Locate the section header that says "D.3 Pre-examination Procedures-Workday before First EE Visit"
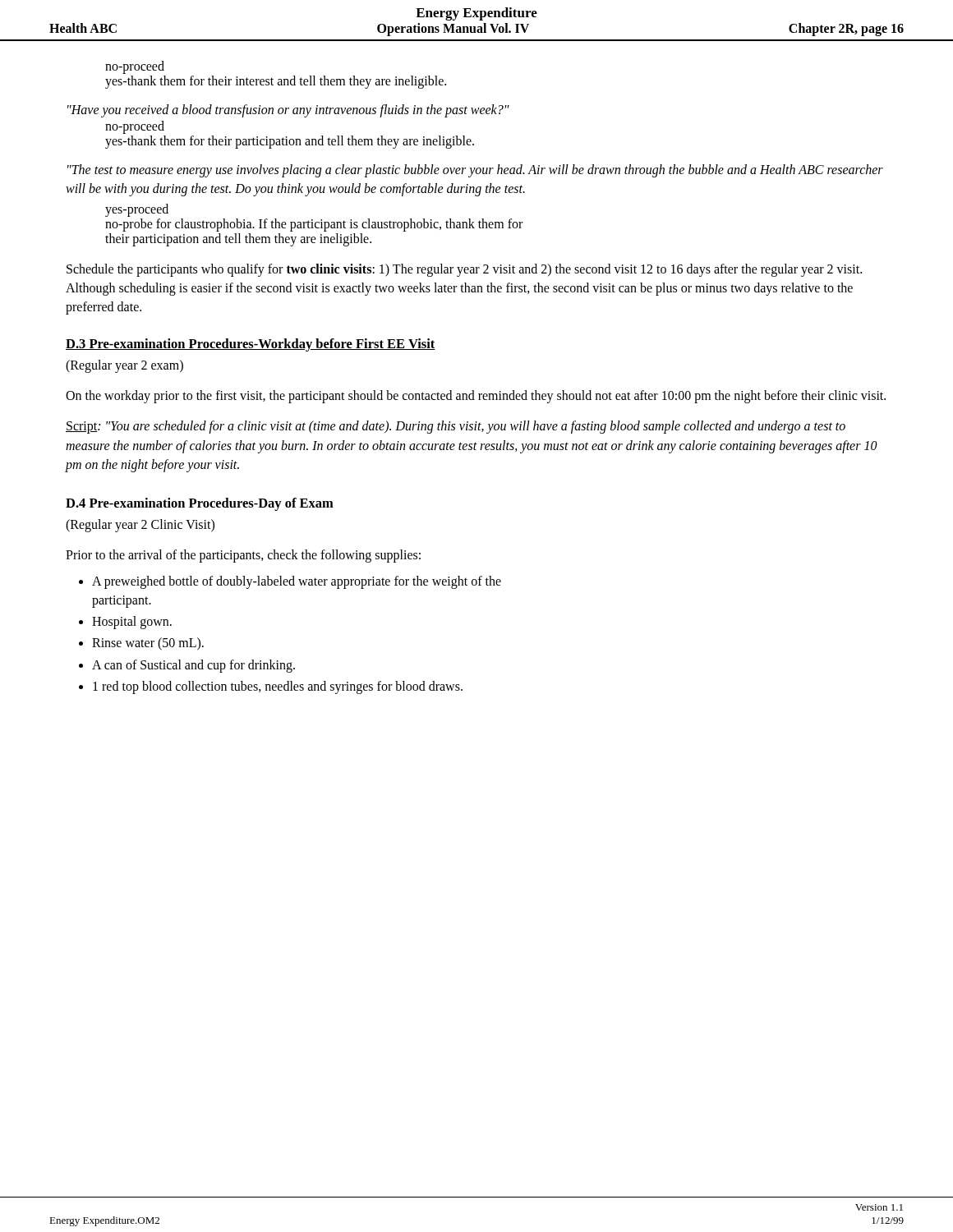 click(x=251, y=345)
